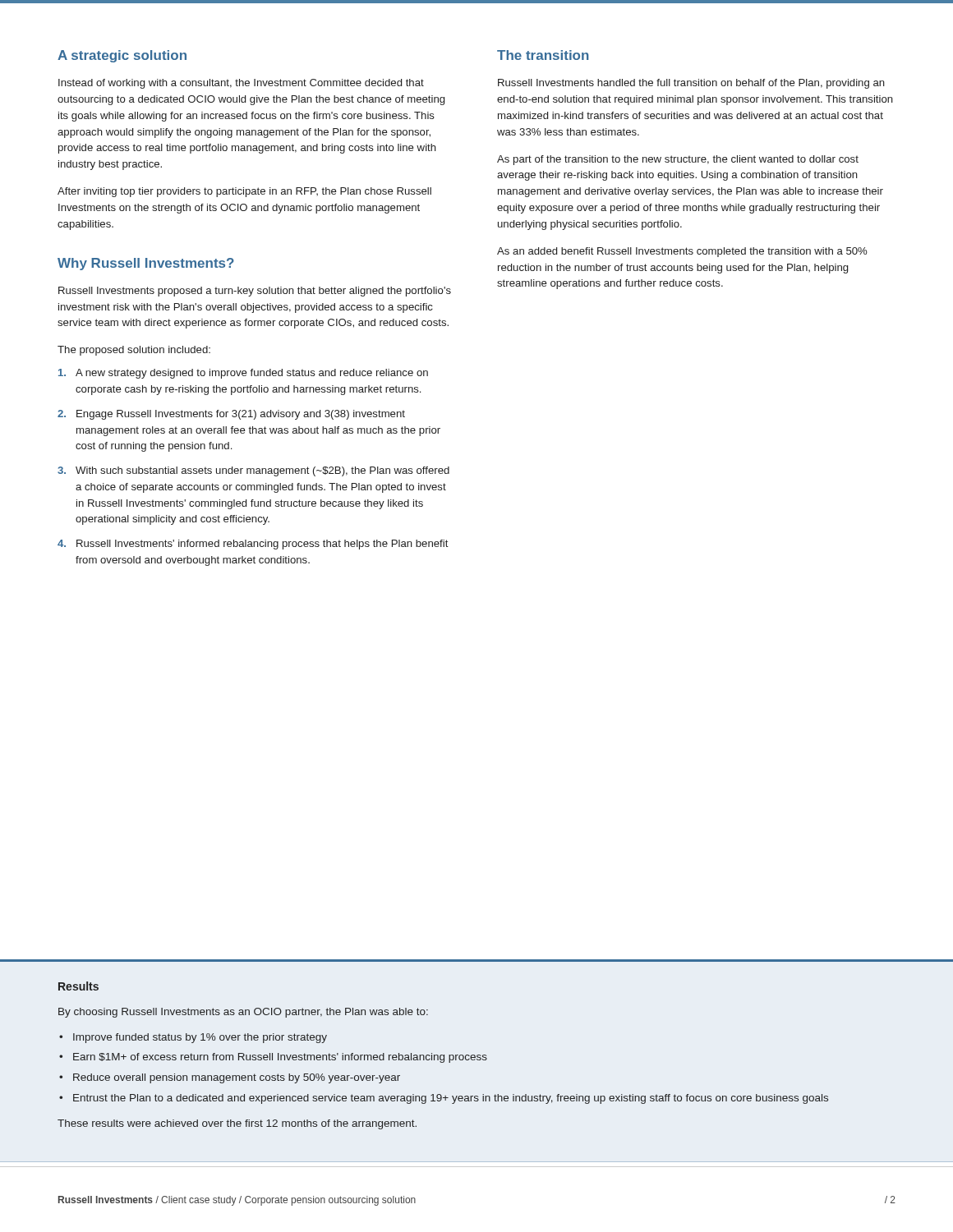Screen dimensions: 1232x953
Task: Select the text starting "As an added benefit"
Action: pyautogui.click(x=696, y=267)
